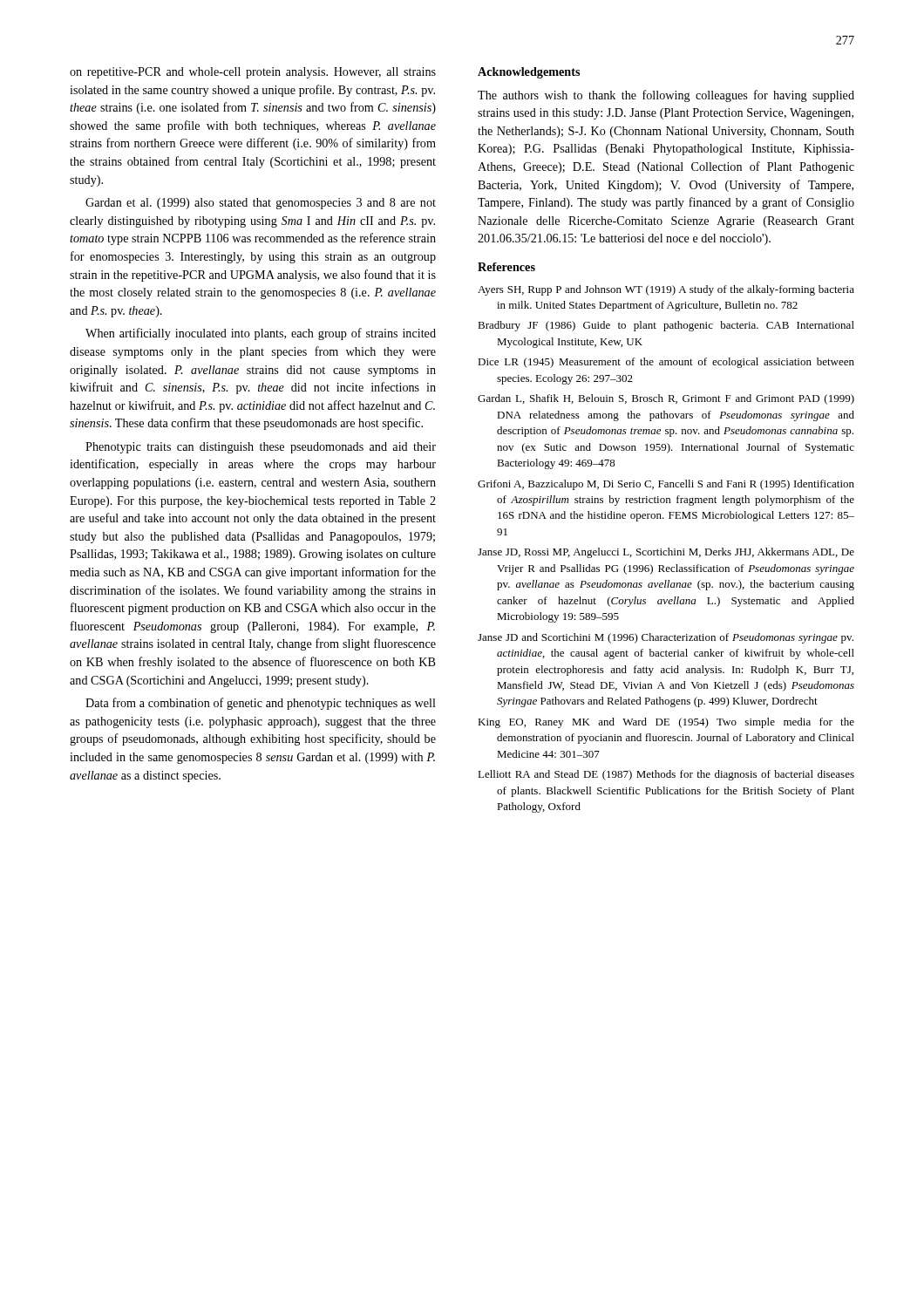
Task: Locate the block starting "Janse JD and Scortichini M (1996) Characterization"
Action: click(x=666, y=669)
